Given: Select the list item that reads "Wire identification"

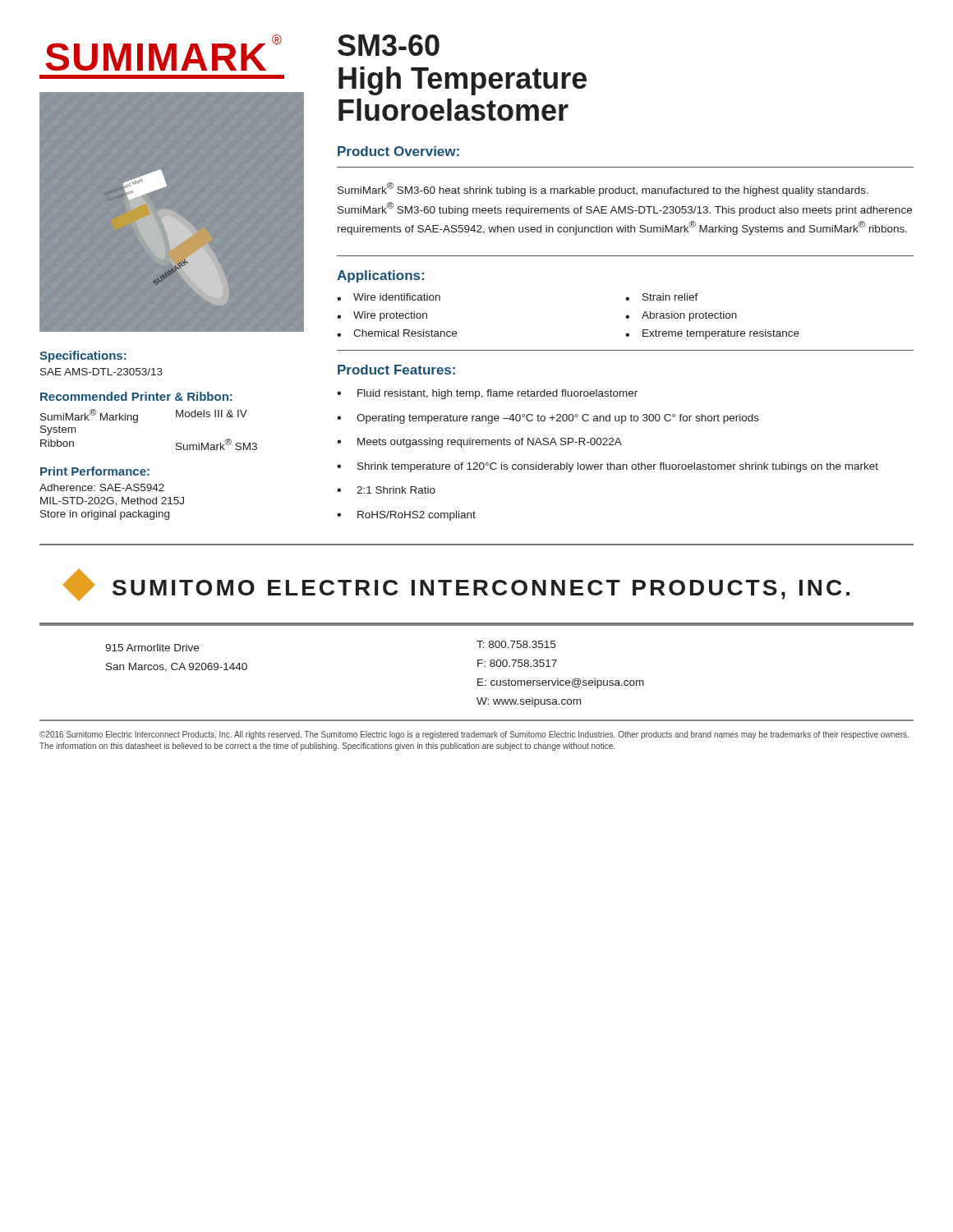Looking at the screenshot, I should click(x=397, y=297).
